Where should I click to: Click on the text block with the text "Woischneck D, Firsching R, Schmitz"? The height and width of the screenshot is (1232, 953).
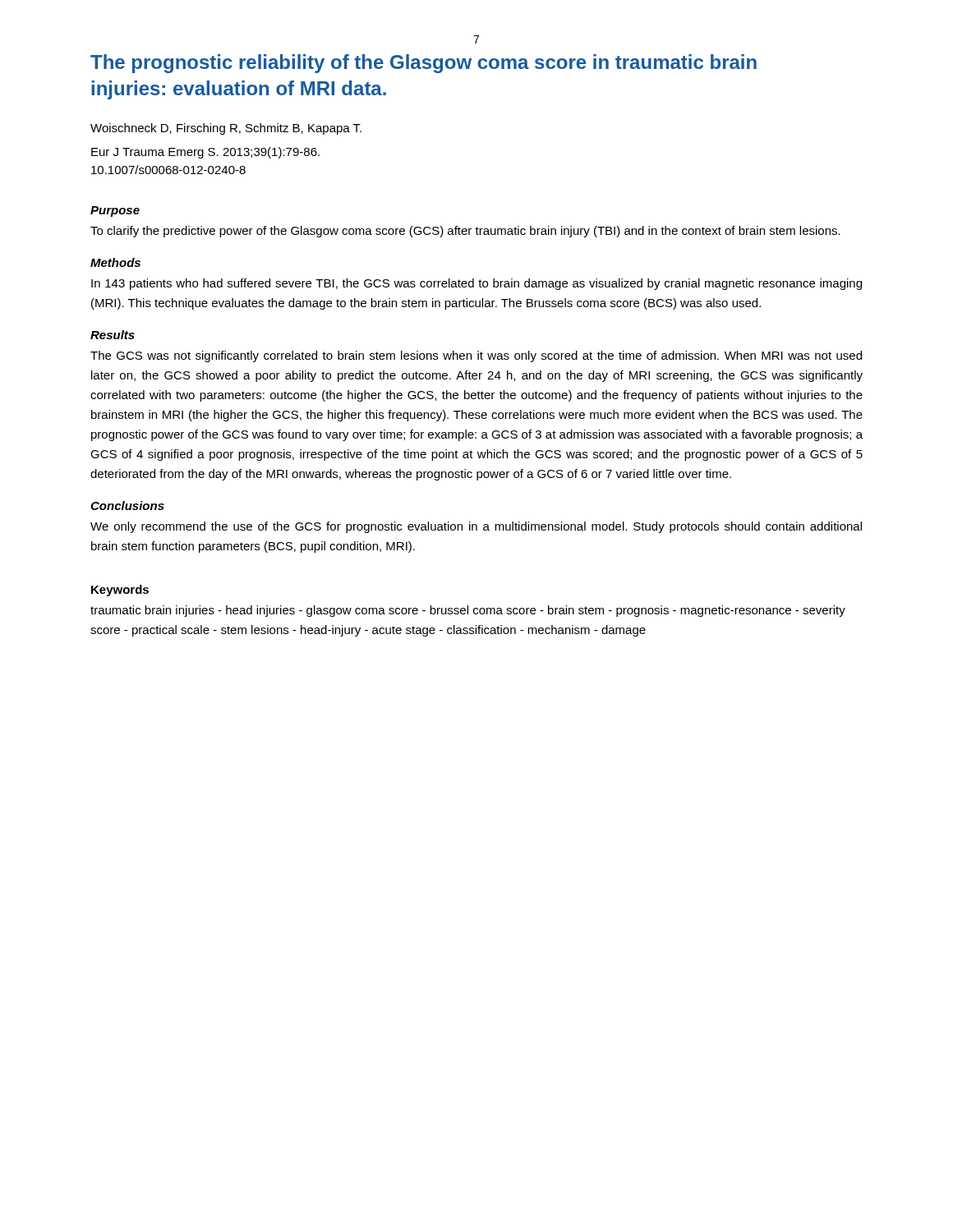pos(226,128)
